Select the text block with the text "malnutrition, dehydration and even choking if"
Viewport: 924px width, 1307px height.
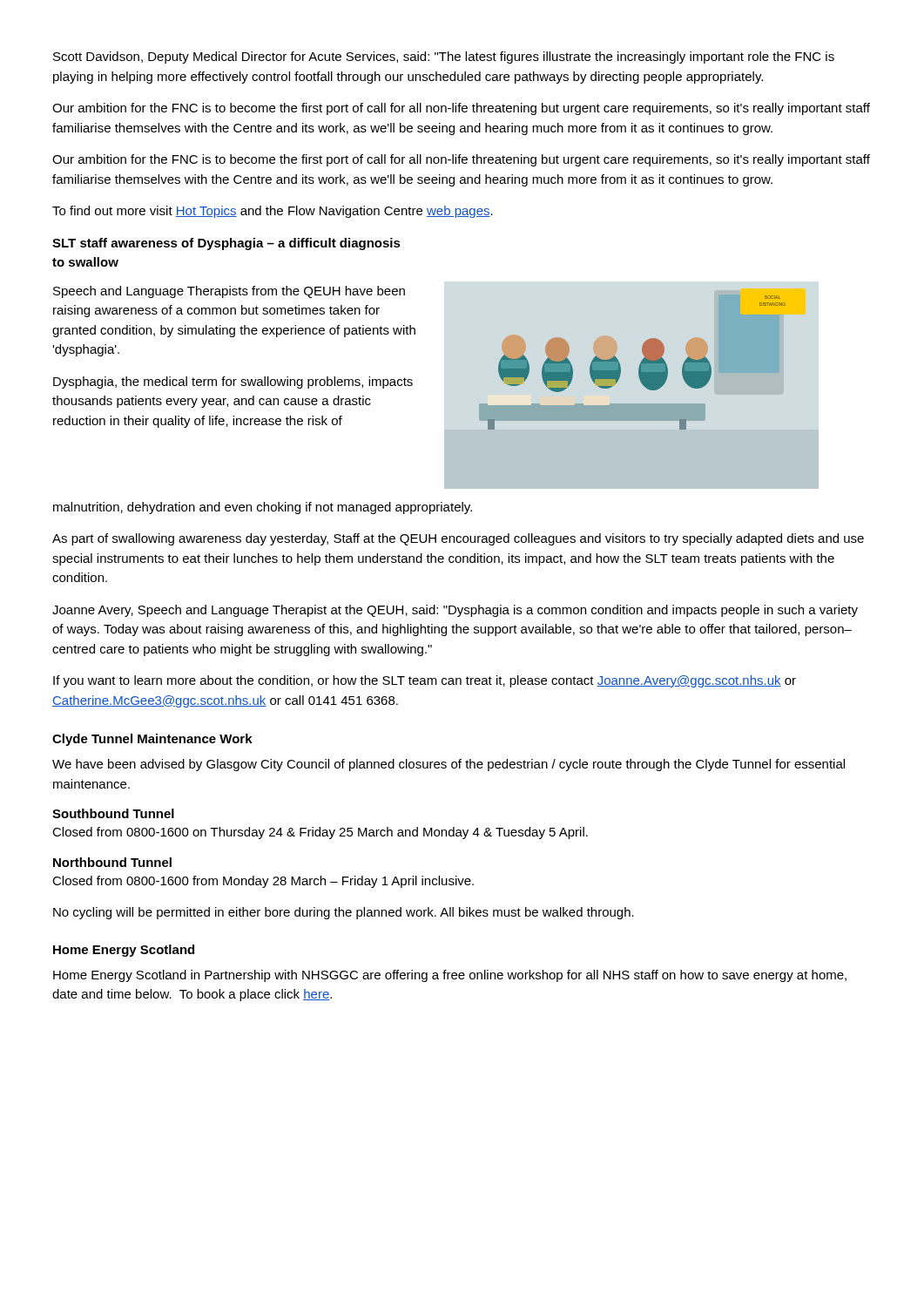263,506
